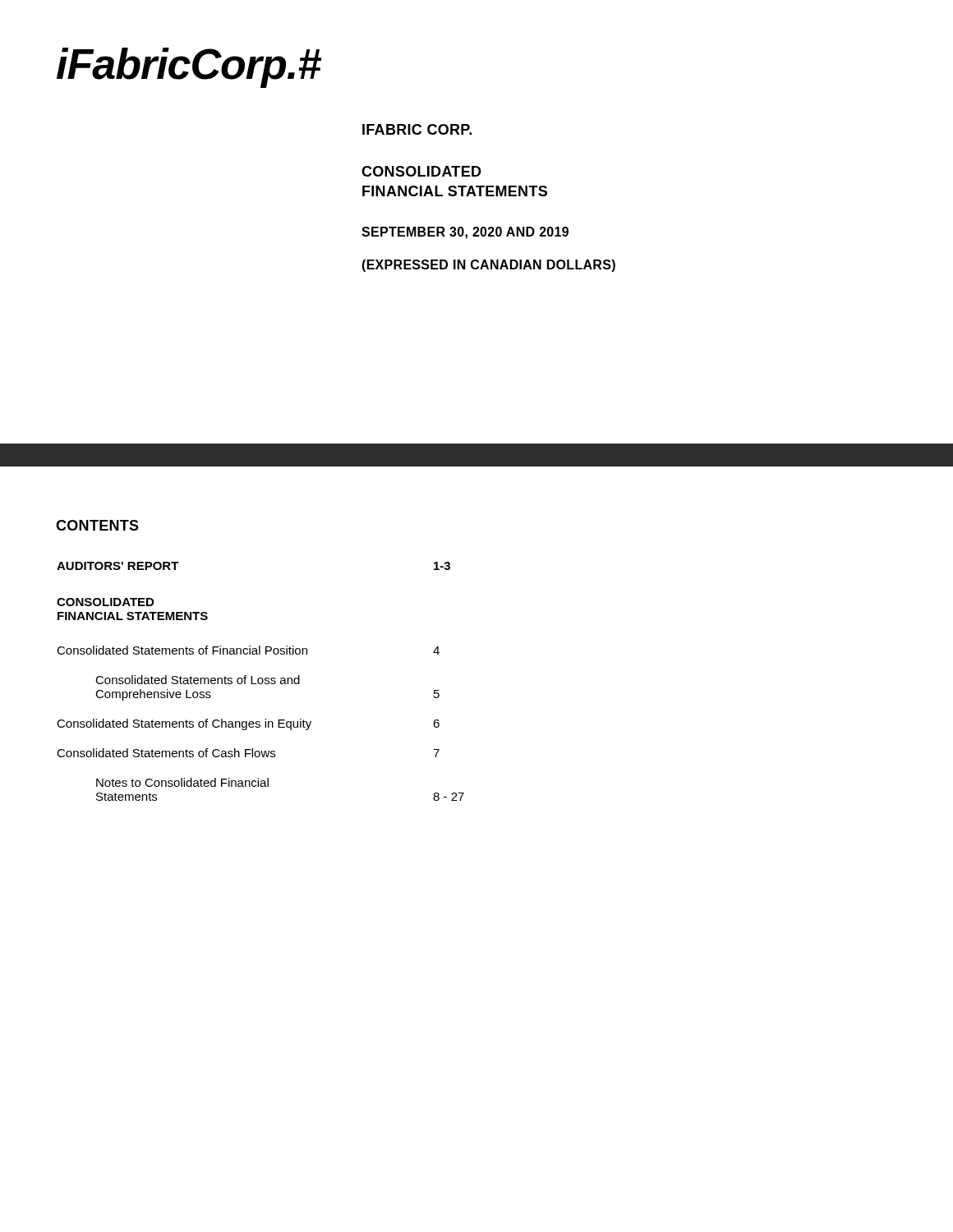Click on the element starting "IFABRIC CORP. CONSOLIDATEDFINANCIAL STATEMENTS SEPTEMBER 30,"

417,129
